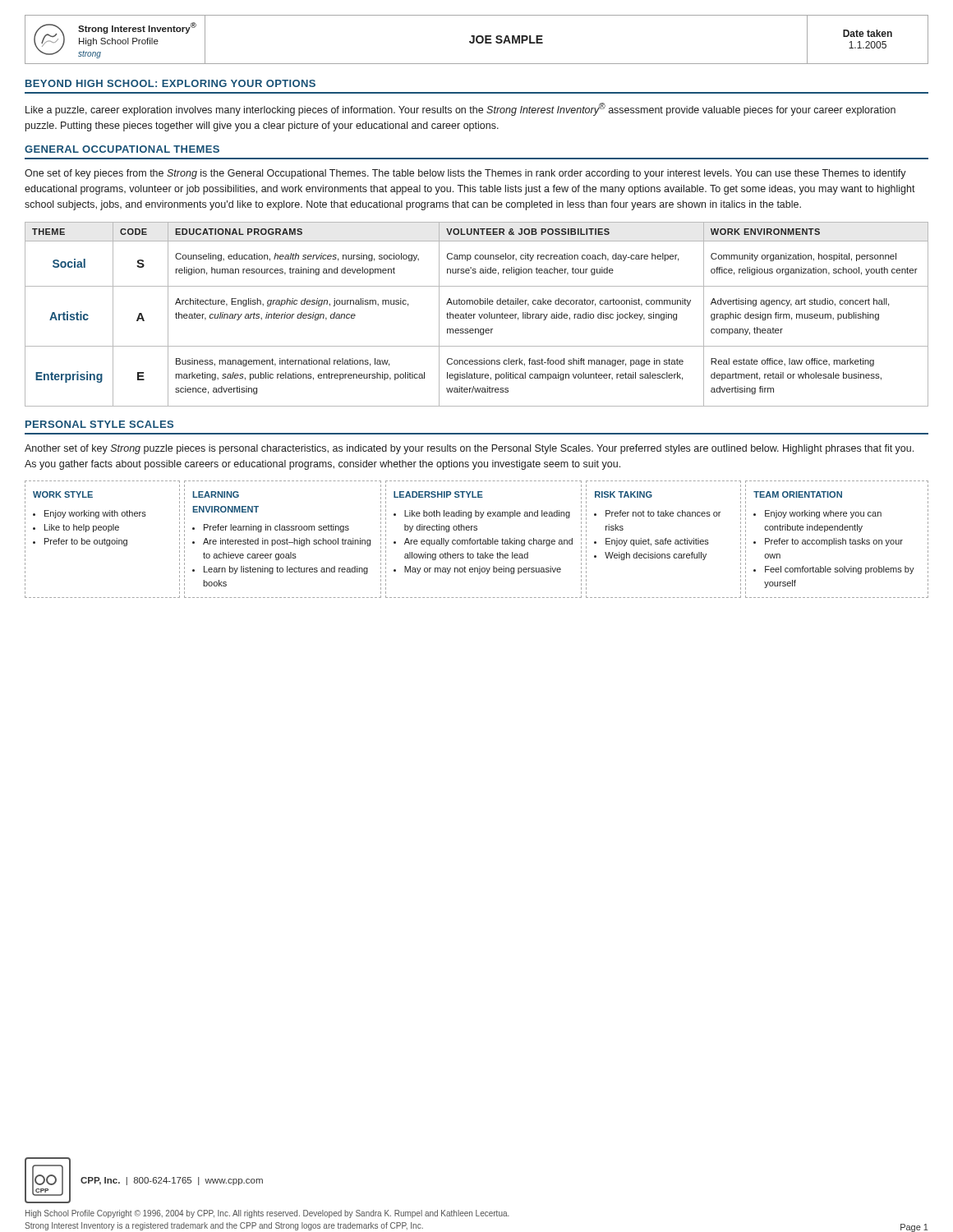Click where it says "BEYOND HIGH SCHOOL: EXPLORING YOUR OPTIONS"
Image resolution: width=953 pixels, height=1232 pixels.
coord(170,83)
